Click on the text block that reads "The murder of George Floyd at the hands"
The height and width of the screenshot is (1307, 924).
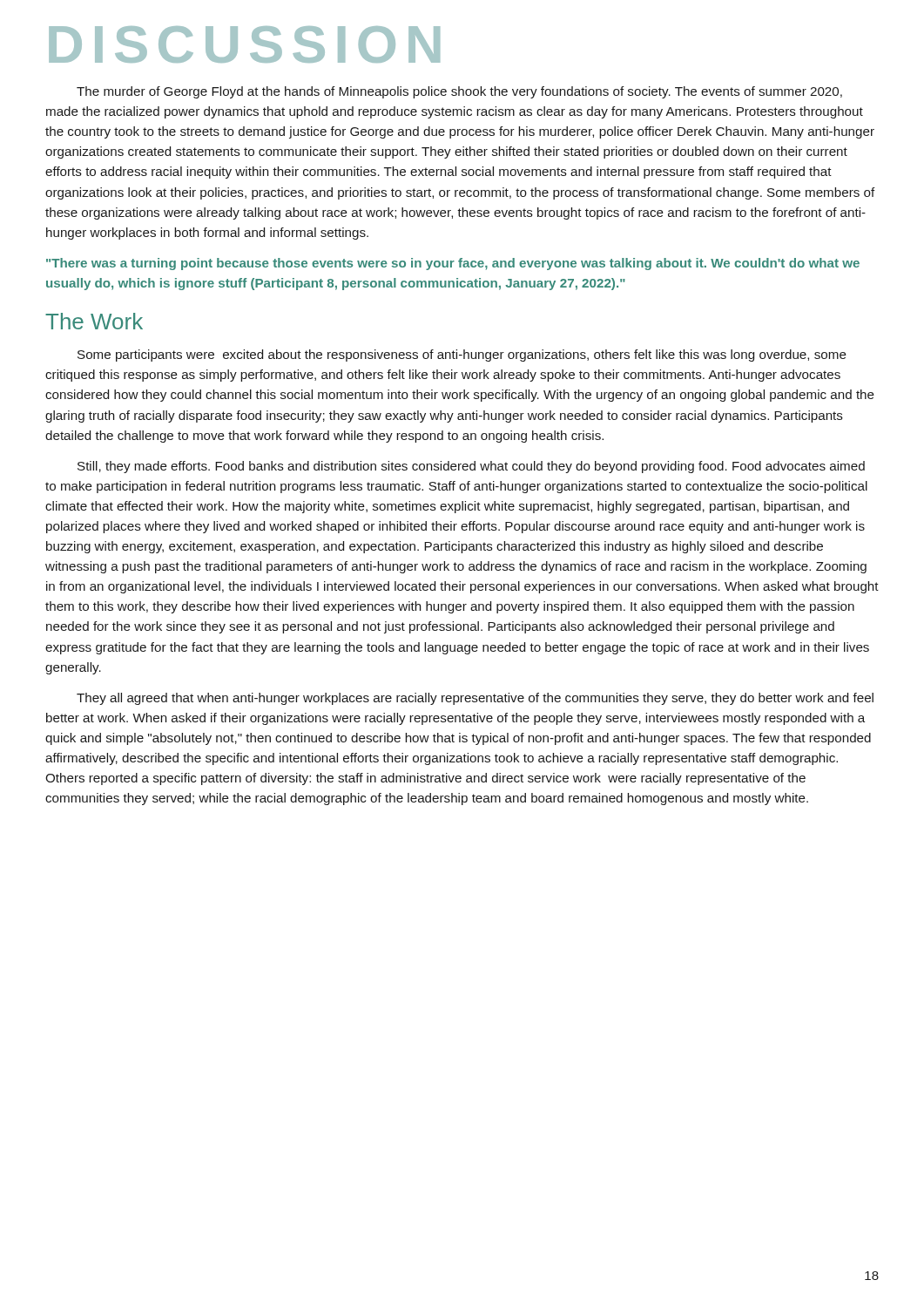click(462, 162)
